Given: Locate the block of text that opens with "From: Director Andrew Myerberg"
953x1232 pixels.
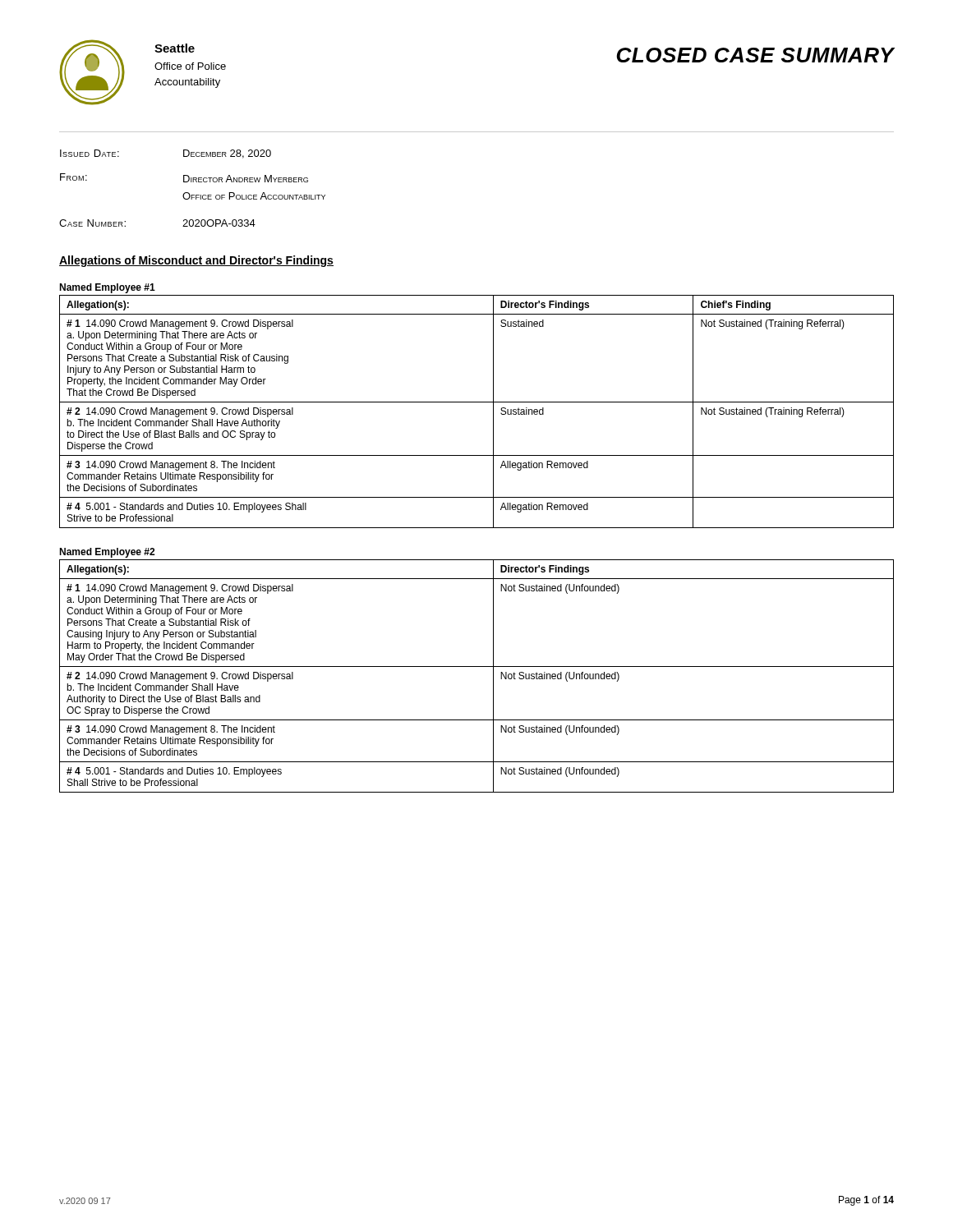Looking at the screenshot, I should (192, 188).
